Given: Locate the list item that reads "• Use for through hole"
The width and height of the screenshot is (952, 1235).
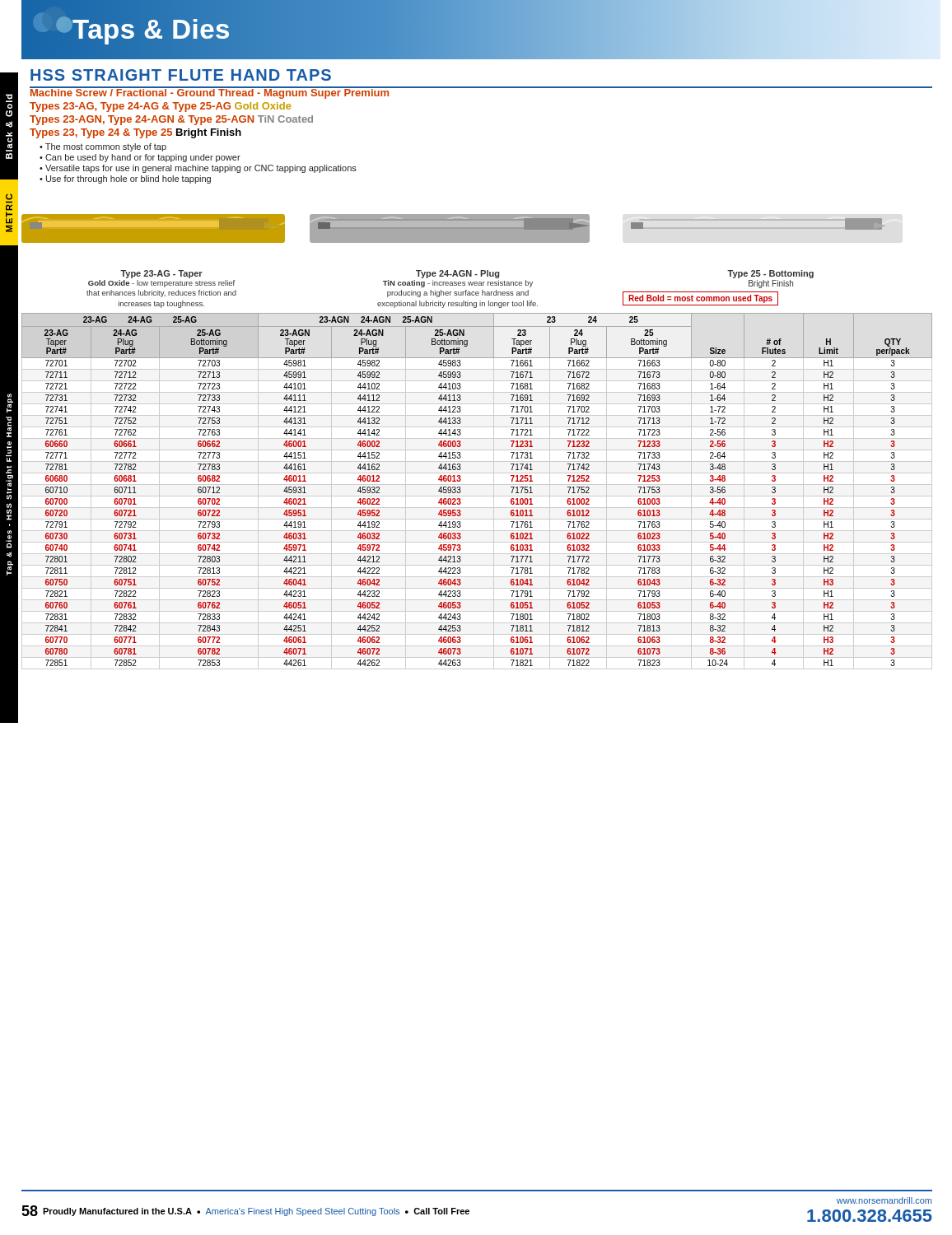Looking at the screenshot, I should [x=125, y=179].
